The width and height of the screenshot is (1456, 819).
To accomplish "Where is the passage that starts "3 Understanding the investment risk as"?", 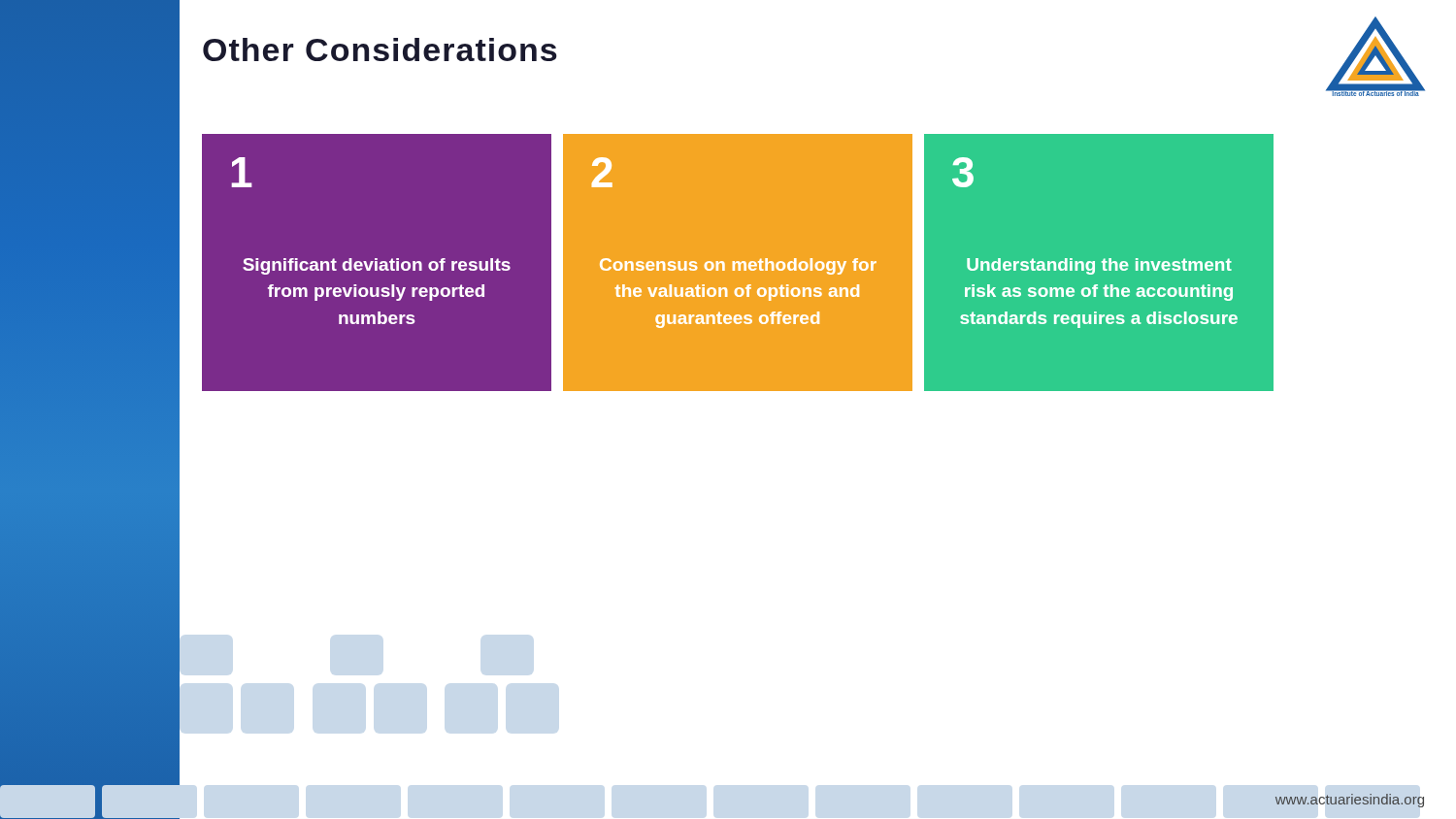I will click(x=1099, y=259).
